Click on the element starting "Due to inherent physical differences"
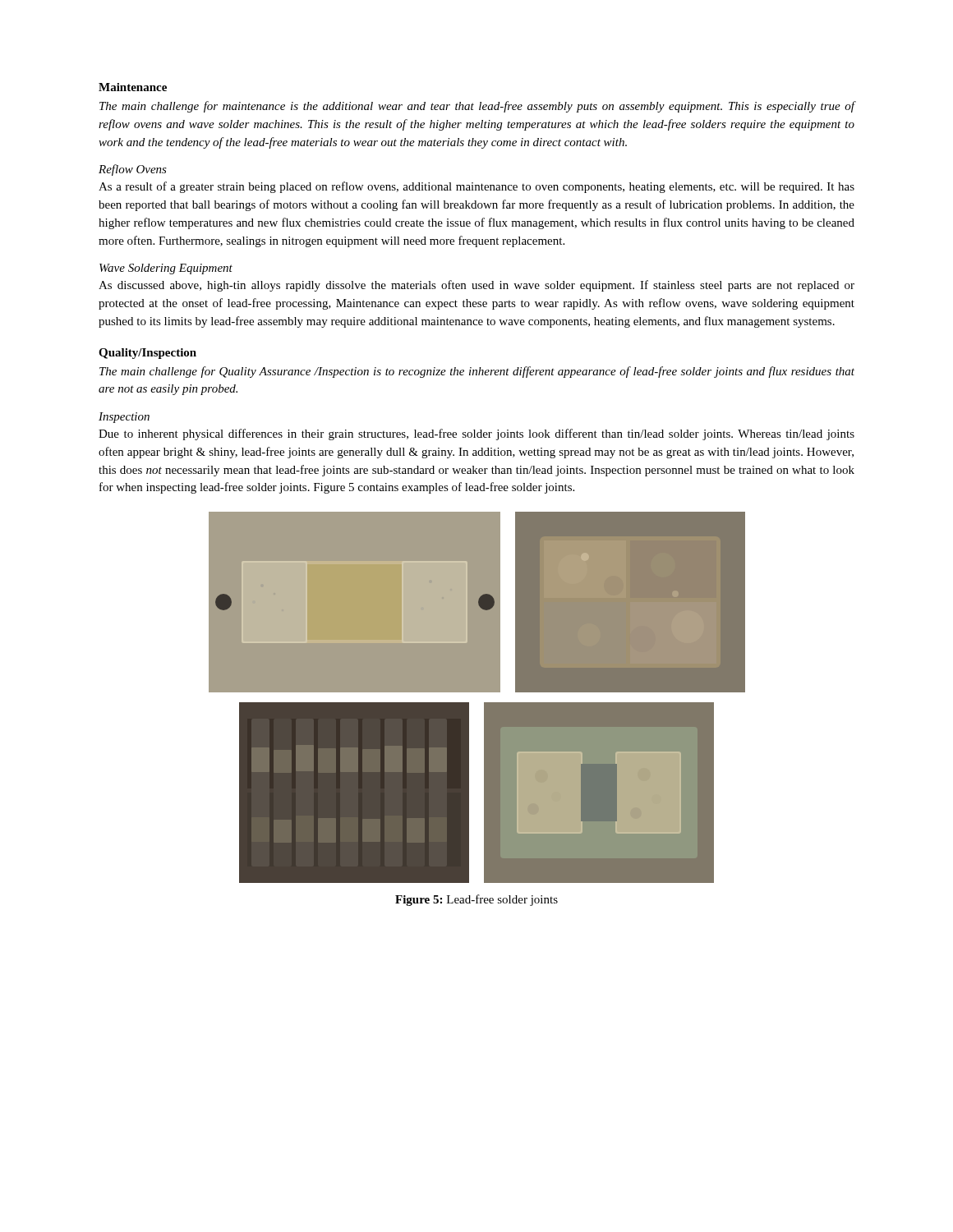Image resolution: width=953 pixels, height=1232 pixels. coord(476,460)
